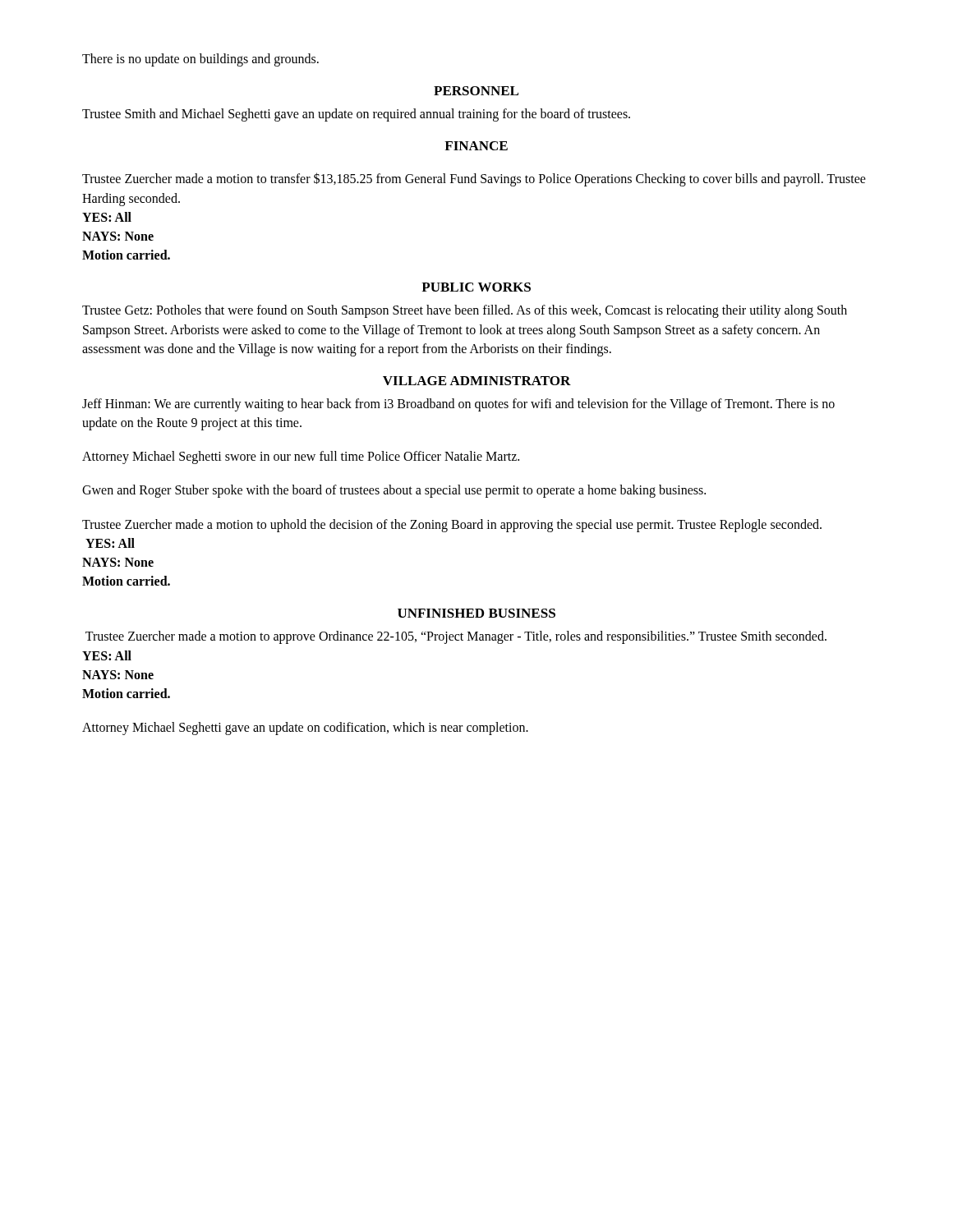
Task: Where does it say "VILLAGE ADMINISTRATOR"?
Action: [476, 381]
